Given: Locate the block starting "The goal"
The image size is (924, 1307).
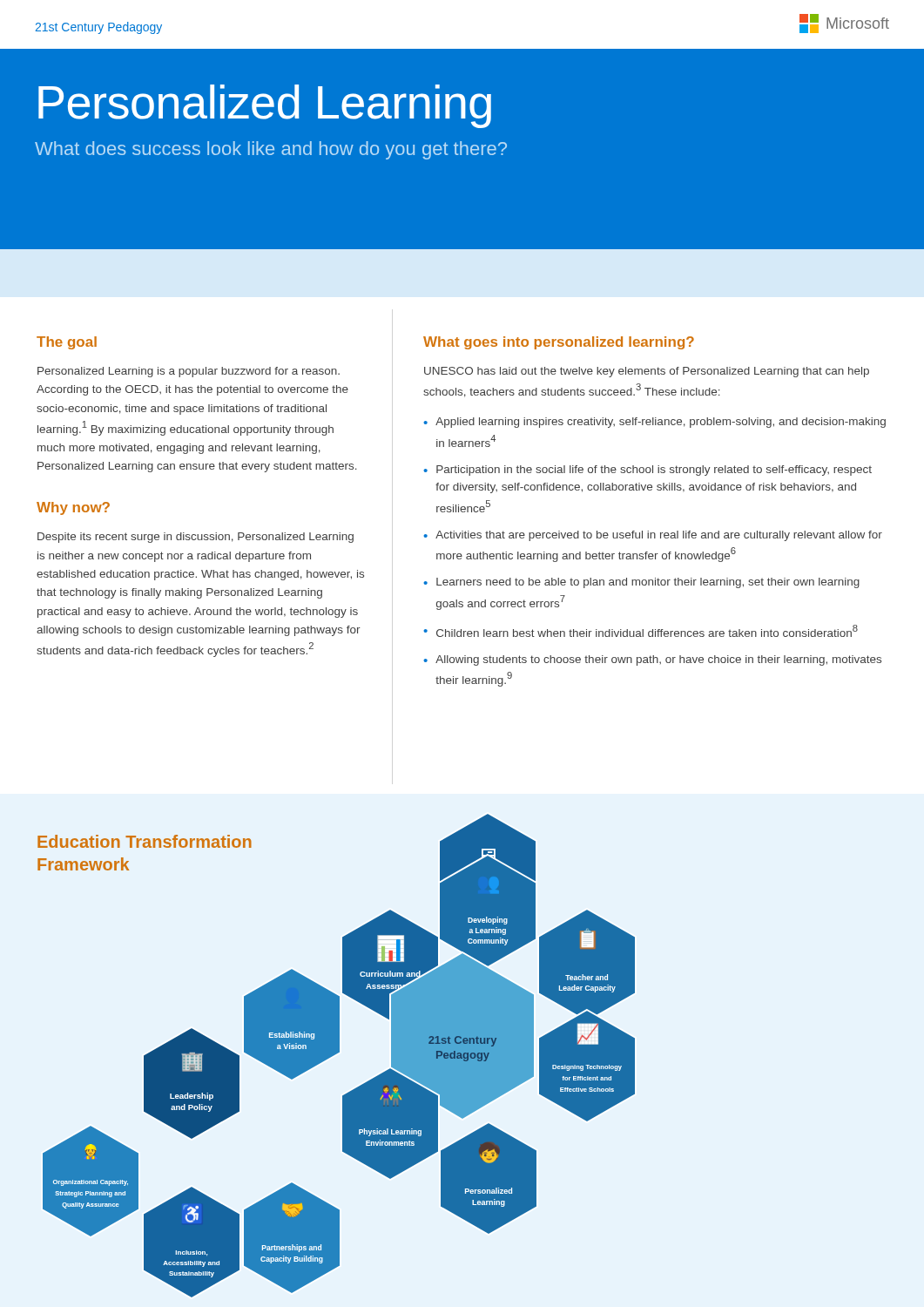Looking at the screenshot, I should pos(67,342).
